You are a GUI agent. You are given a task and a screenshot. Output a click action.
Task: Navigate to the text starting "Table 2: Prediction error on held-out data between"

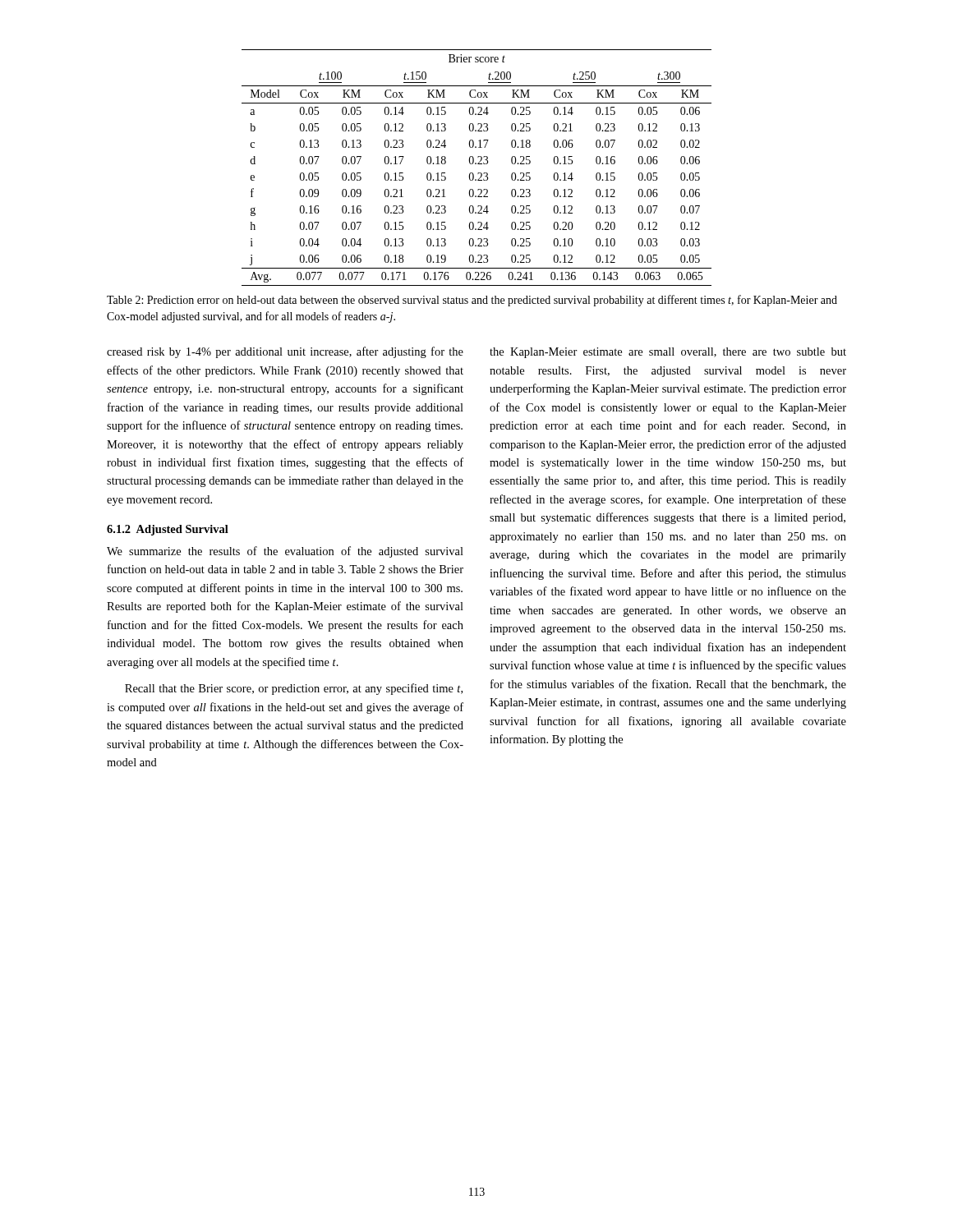click(x=472, y=308)
